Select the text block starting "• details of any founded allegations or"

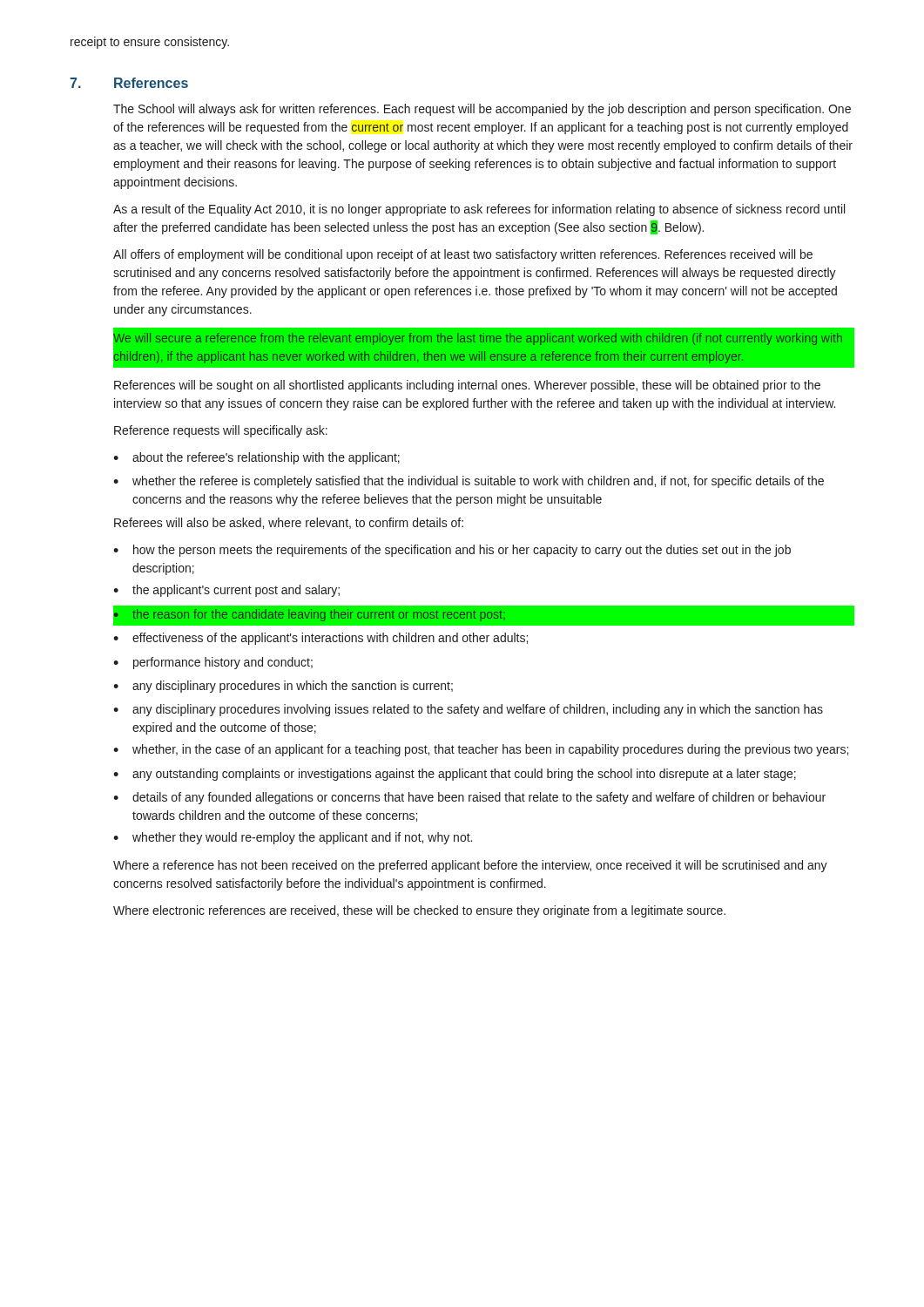pyautogui.click(x=484, y=807)
